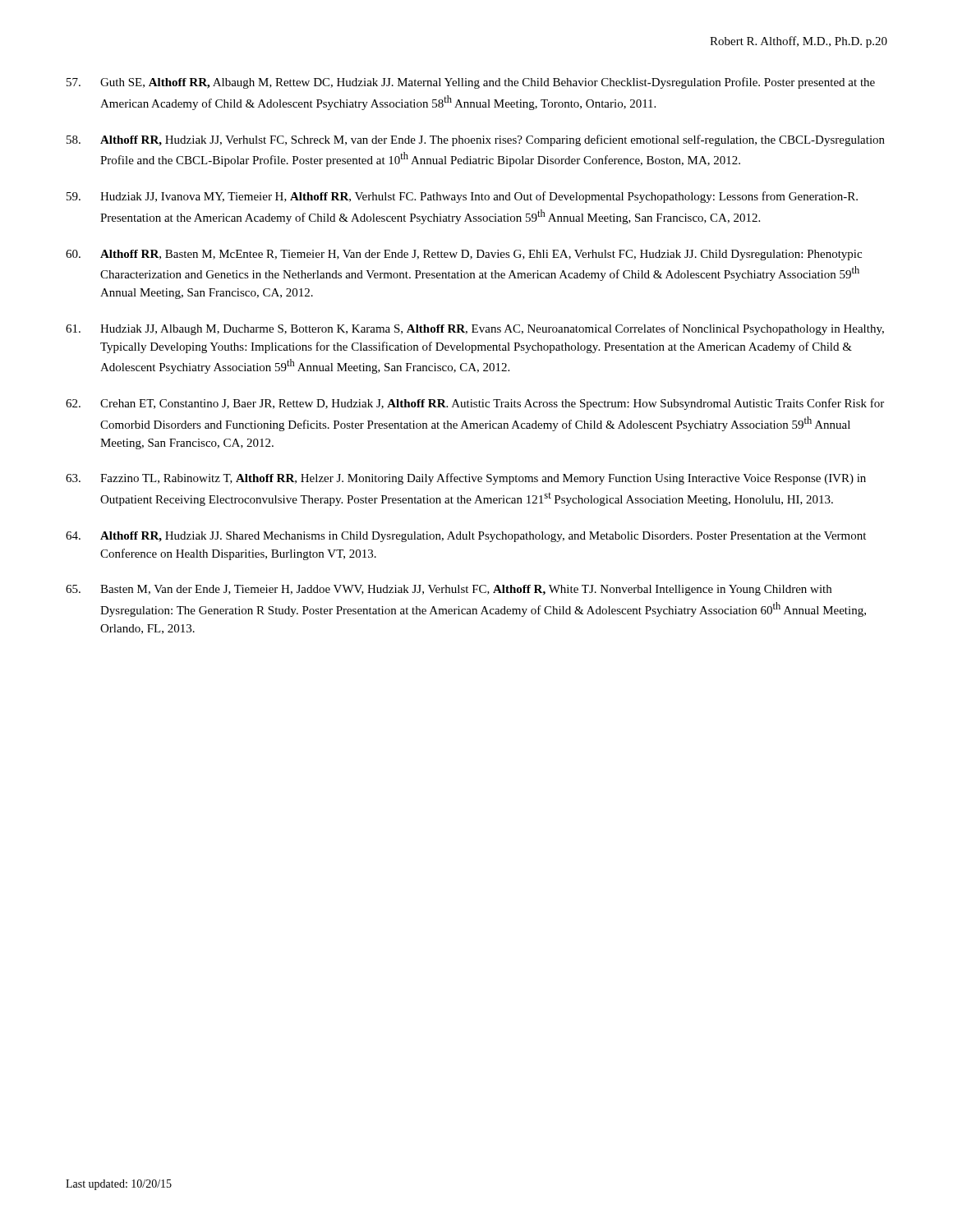The width and height of the screenshot is (953, 1232).
Task: Click the passage that begins "65. Basten M, Van der"
Action: pyautogui.click(x=476, y=609)
